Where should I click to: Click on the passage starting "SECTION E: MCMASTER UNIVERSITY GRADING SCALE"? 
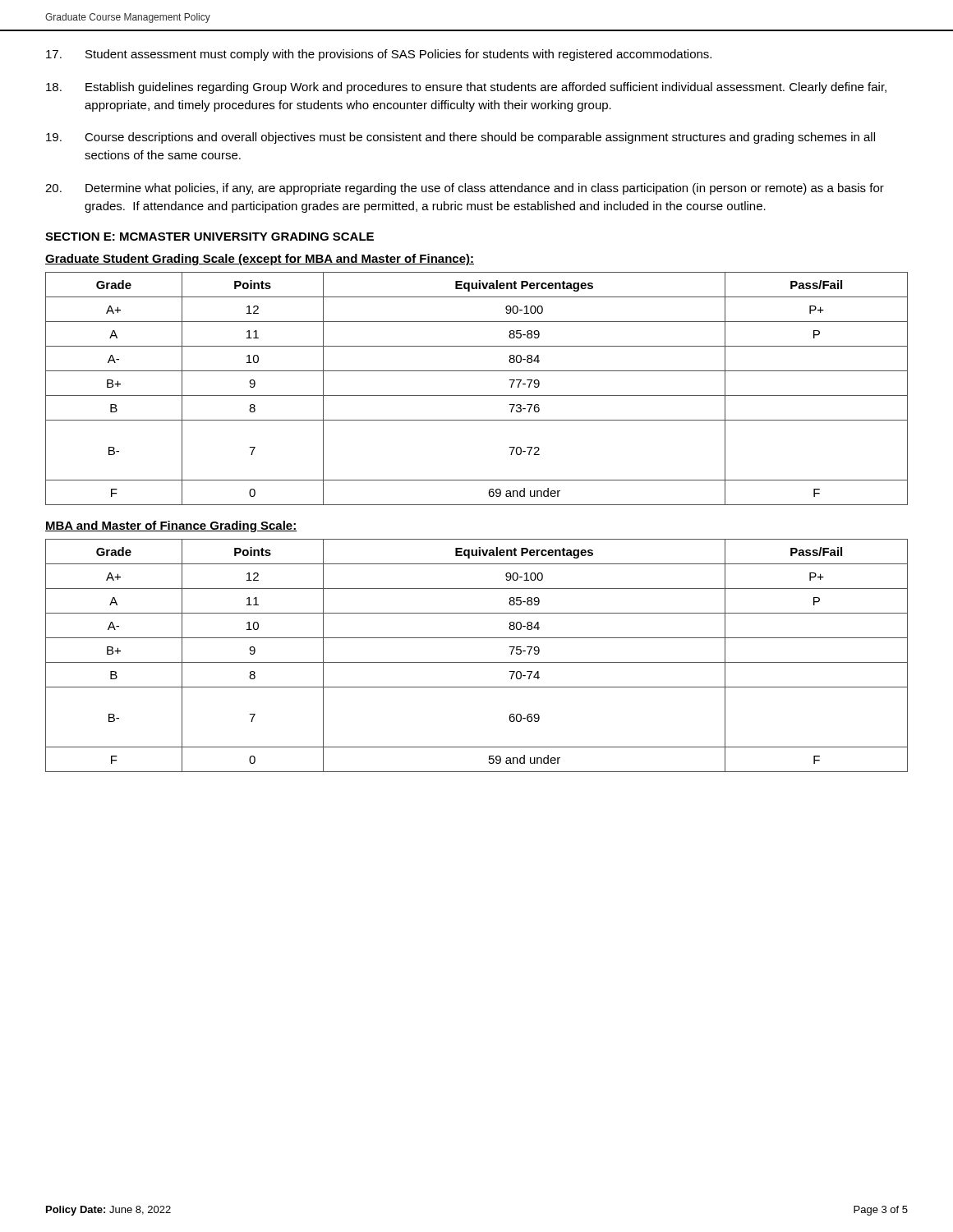210,236
